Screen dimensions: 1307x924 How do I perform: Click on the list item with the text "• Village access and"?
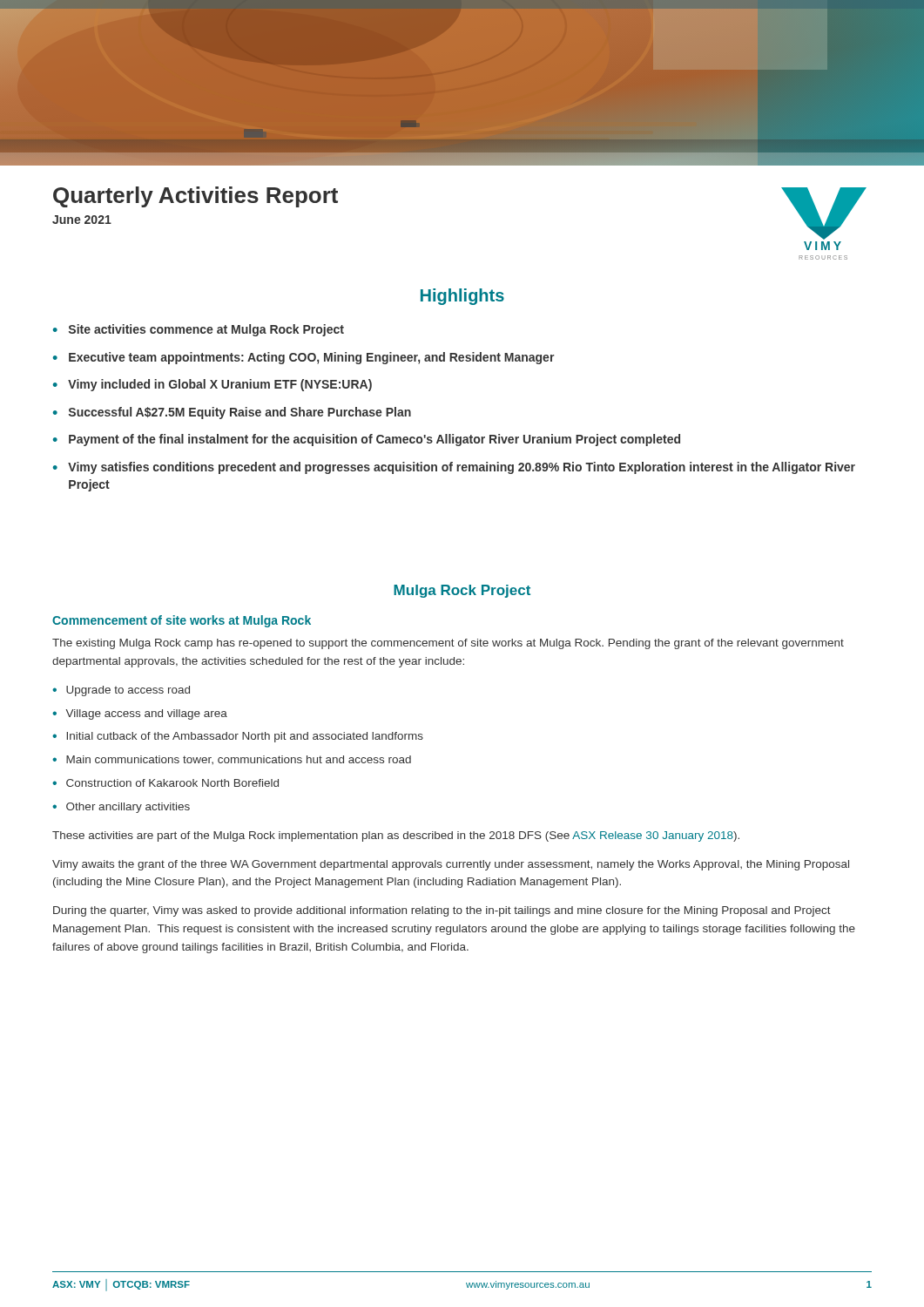tap(140, 714)
